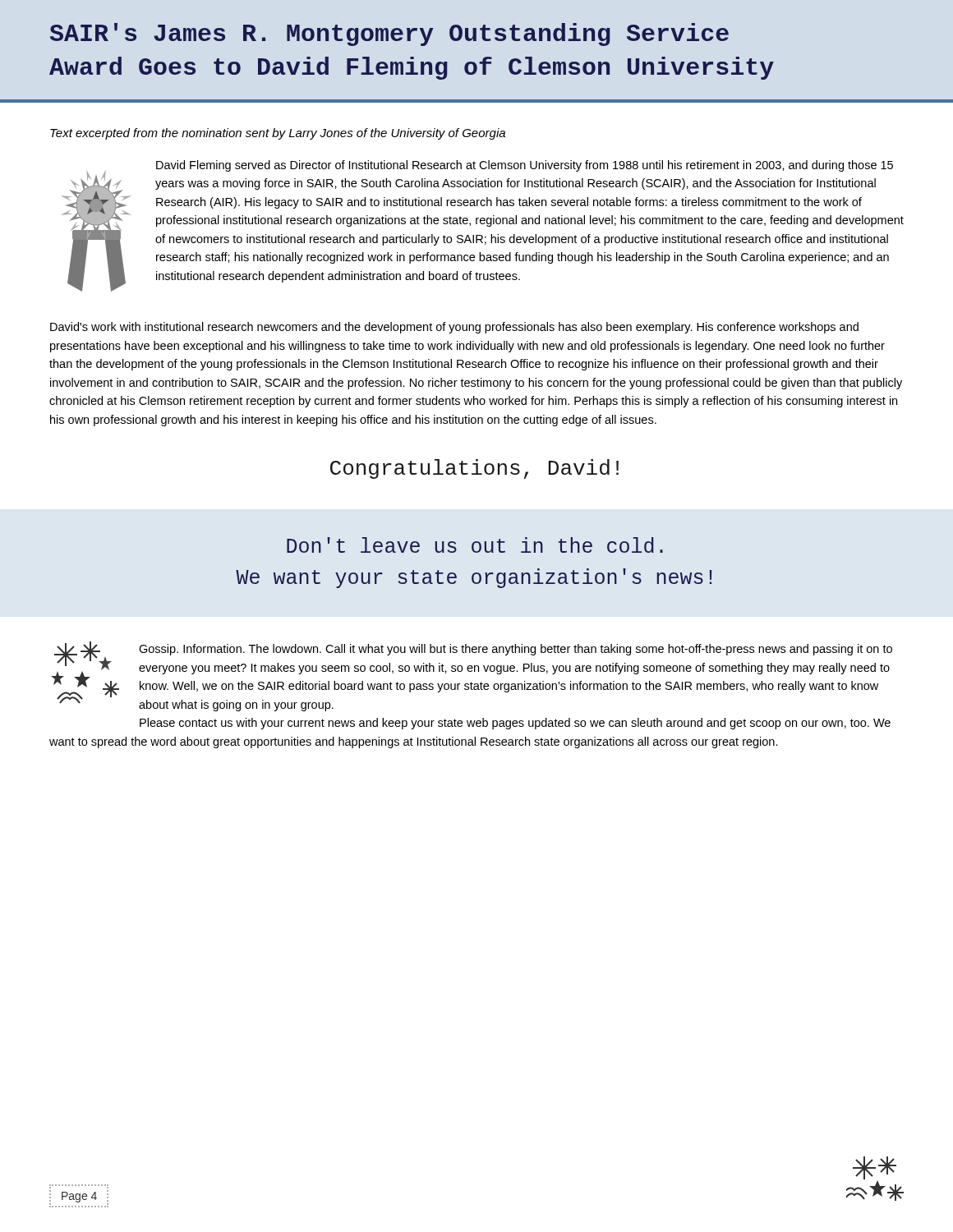This screenshot has width=953, height=1232.
Task: Point to the passage starting "Gossip. Information. The lowdown. Call it what you"
Action: [x=471, y=694]
